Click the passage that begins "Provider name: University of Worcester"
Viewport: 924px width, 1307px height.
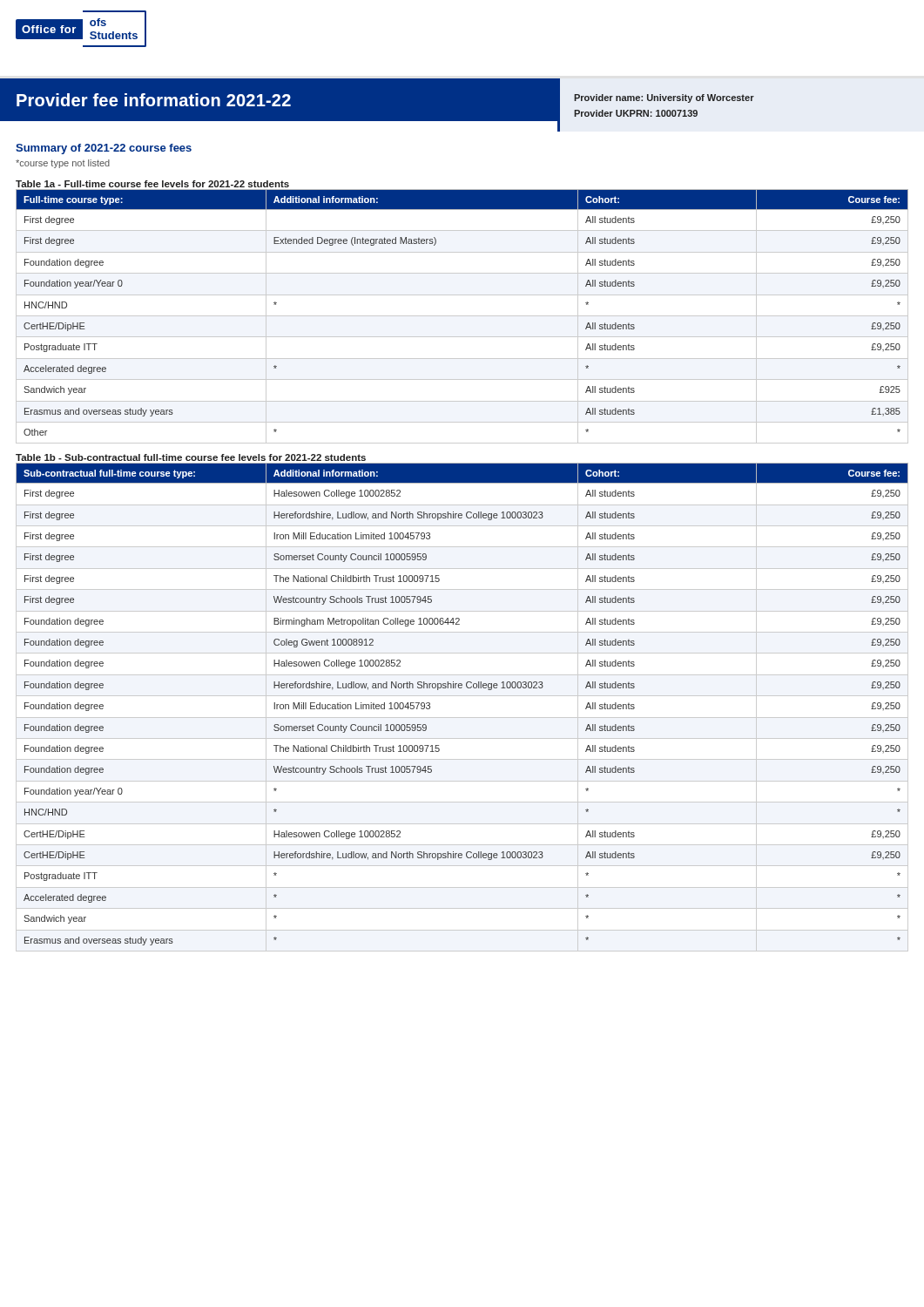(742, 106)
